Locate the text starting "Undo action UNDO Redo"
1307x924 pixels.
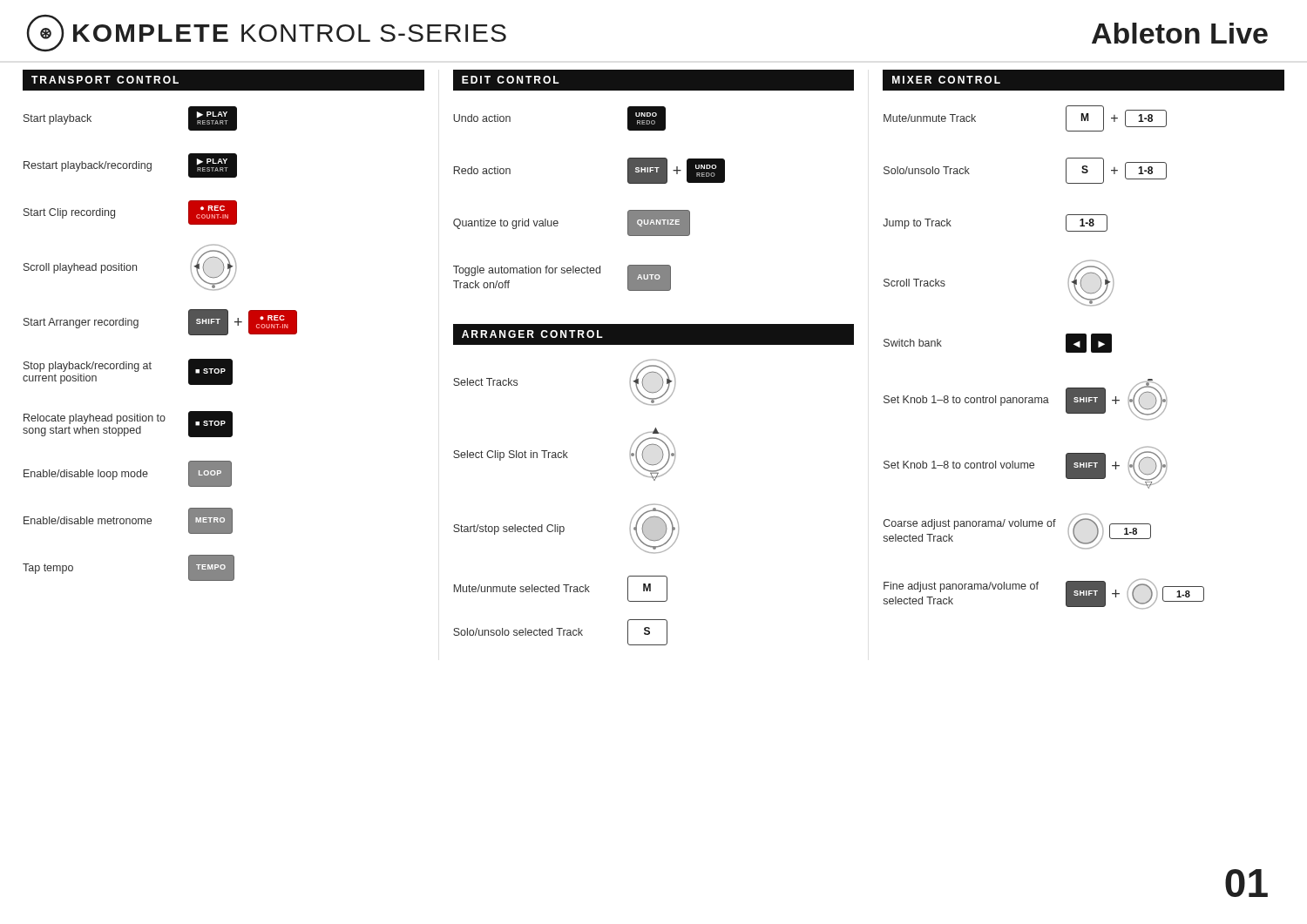(474, 118)
